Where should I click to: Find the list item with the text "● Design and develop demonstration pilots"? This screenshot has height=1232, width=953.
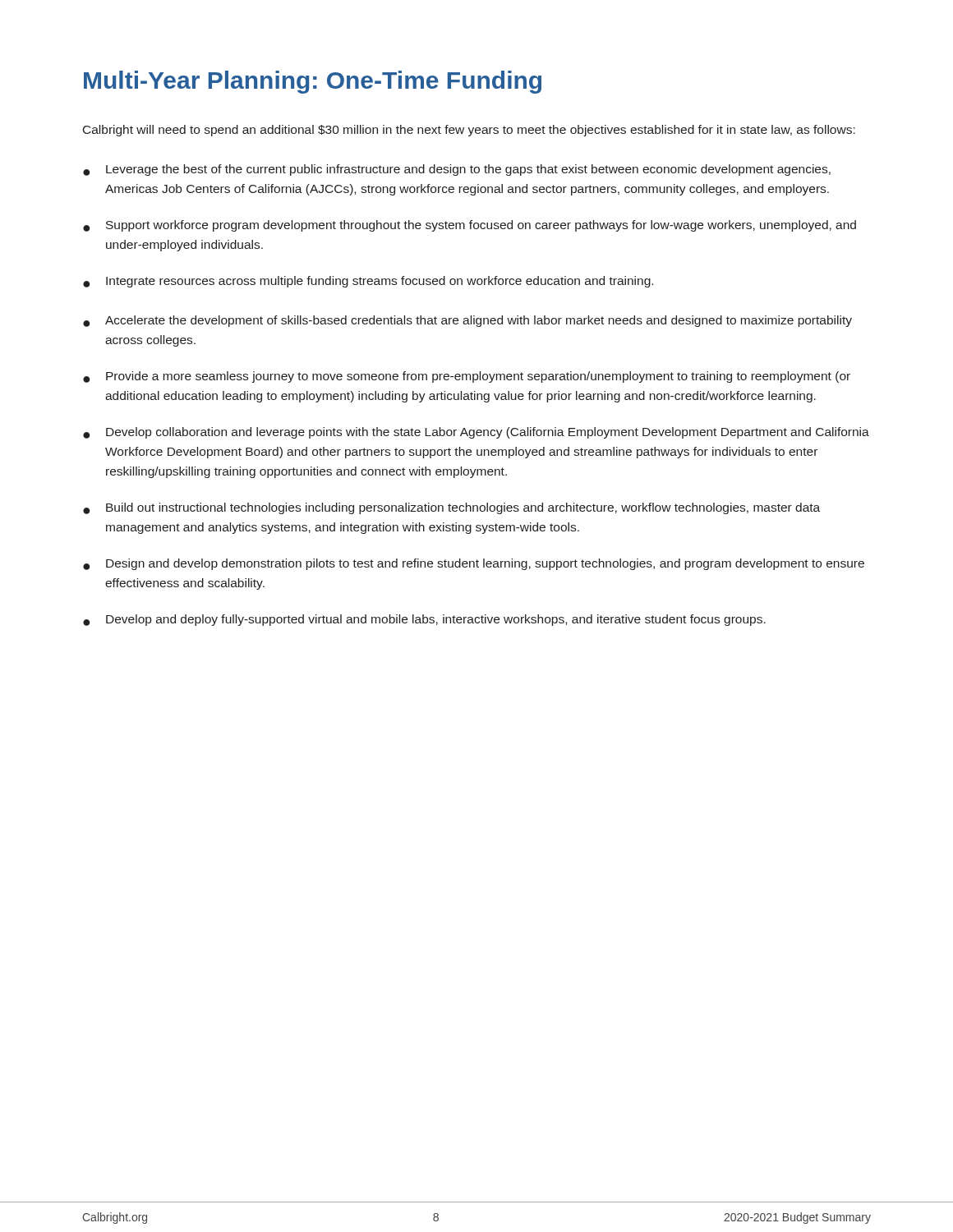click(x=476, y=574)
